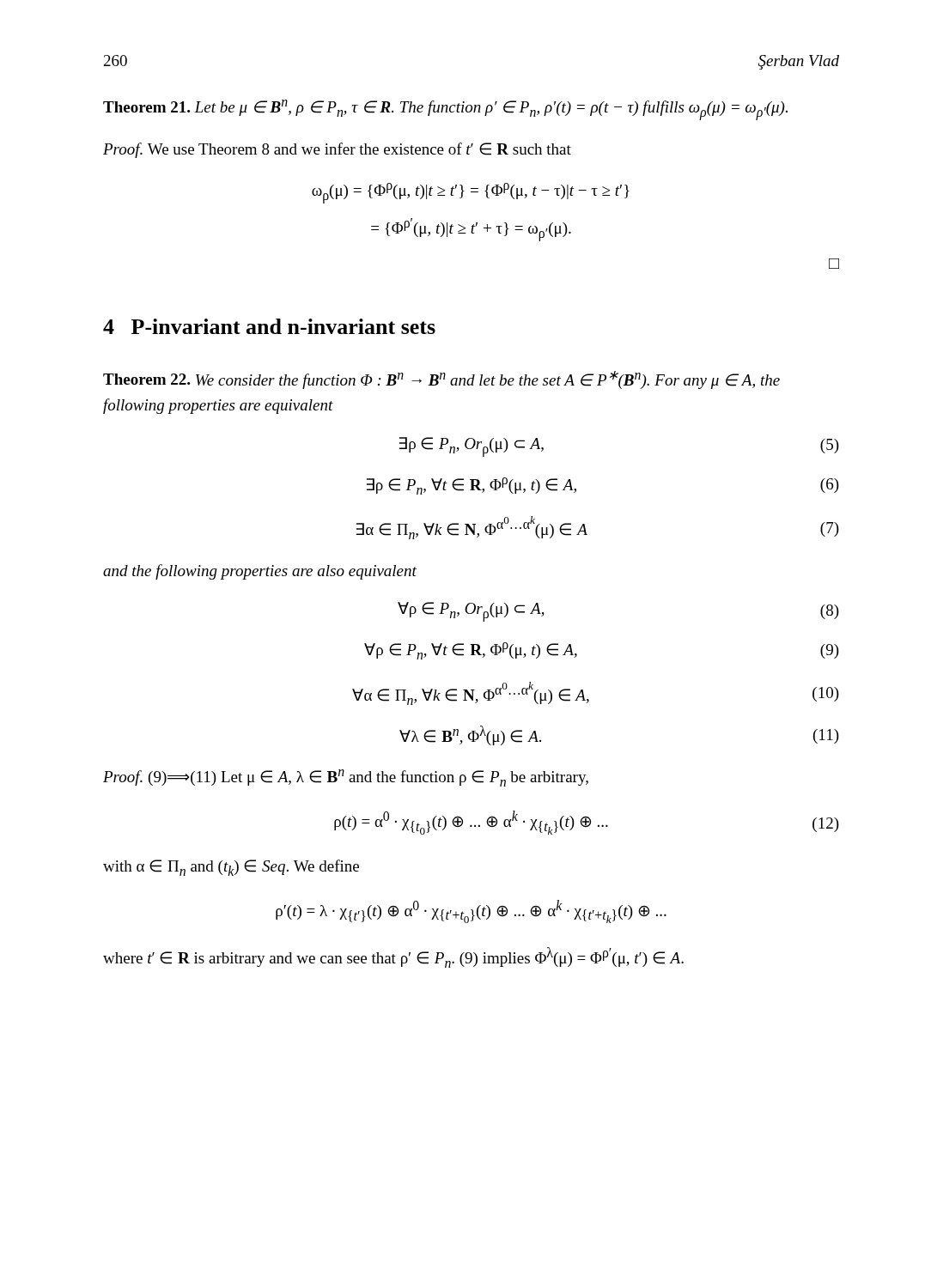925x1288 pixels.
Task: Where does it say "4 P-invariant and n-invariant sets"?
Action: 269,326
